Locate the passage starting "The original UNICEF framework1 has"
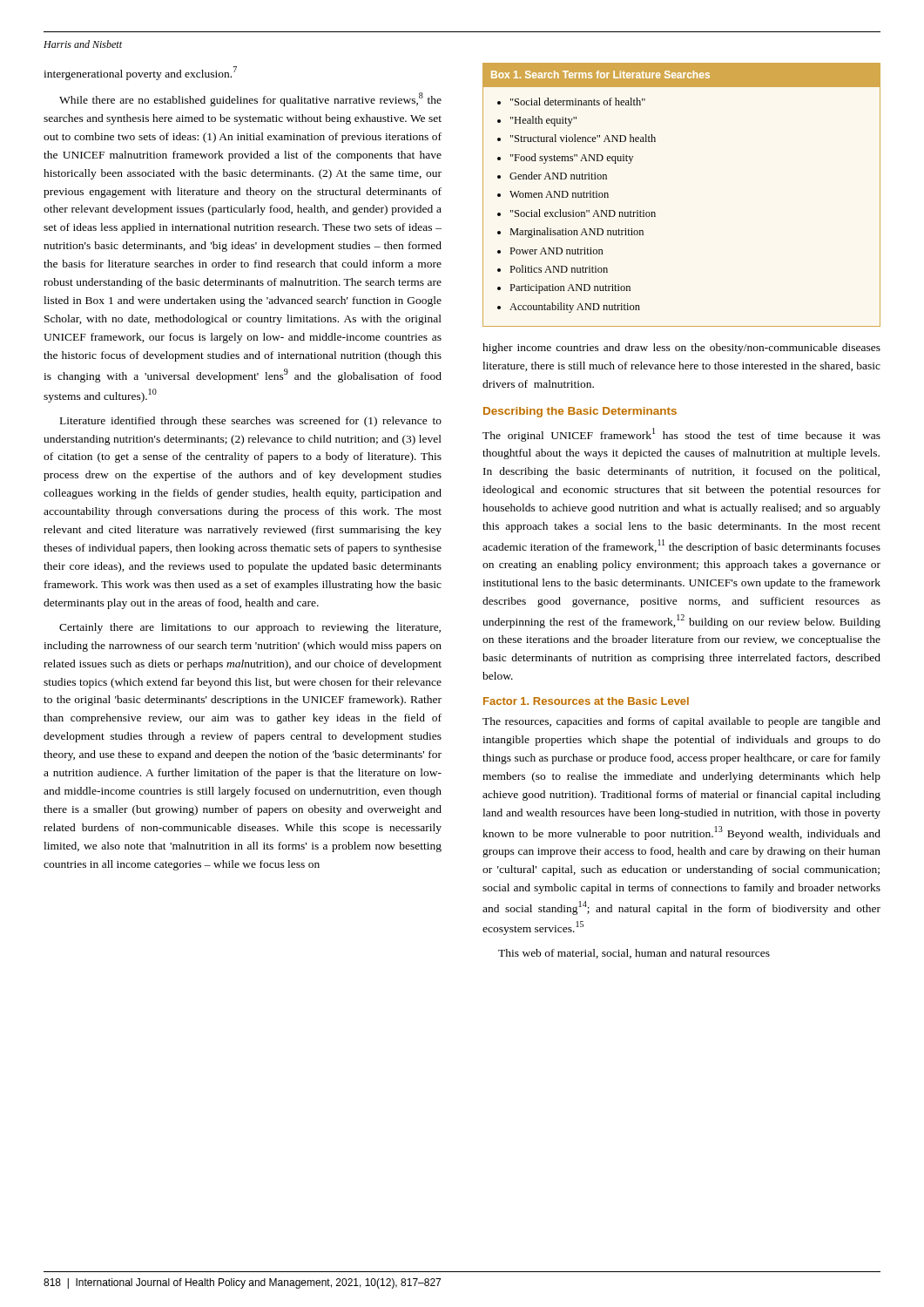Screen dimensions: 1307x924 [x=681, y=555]
